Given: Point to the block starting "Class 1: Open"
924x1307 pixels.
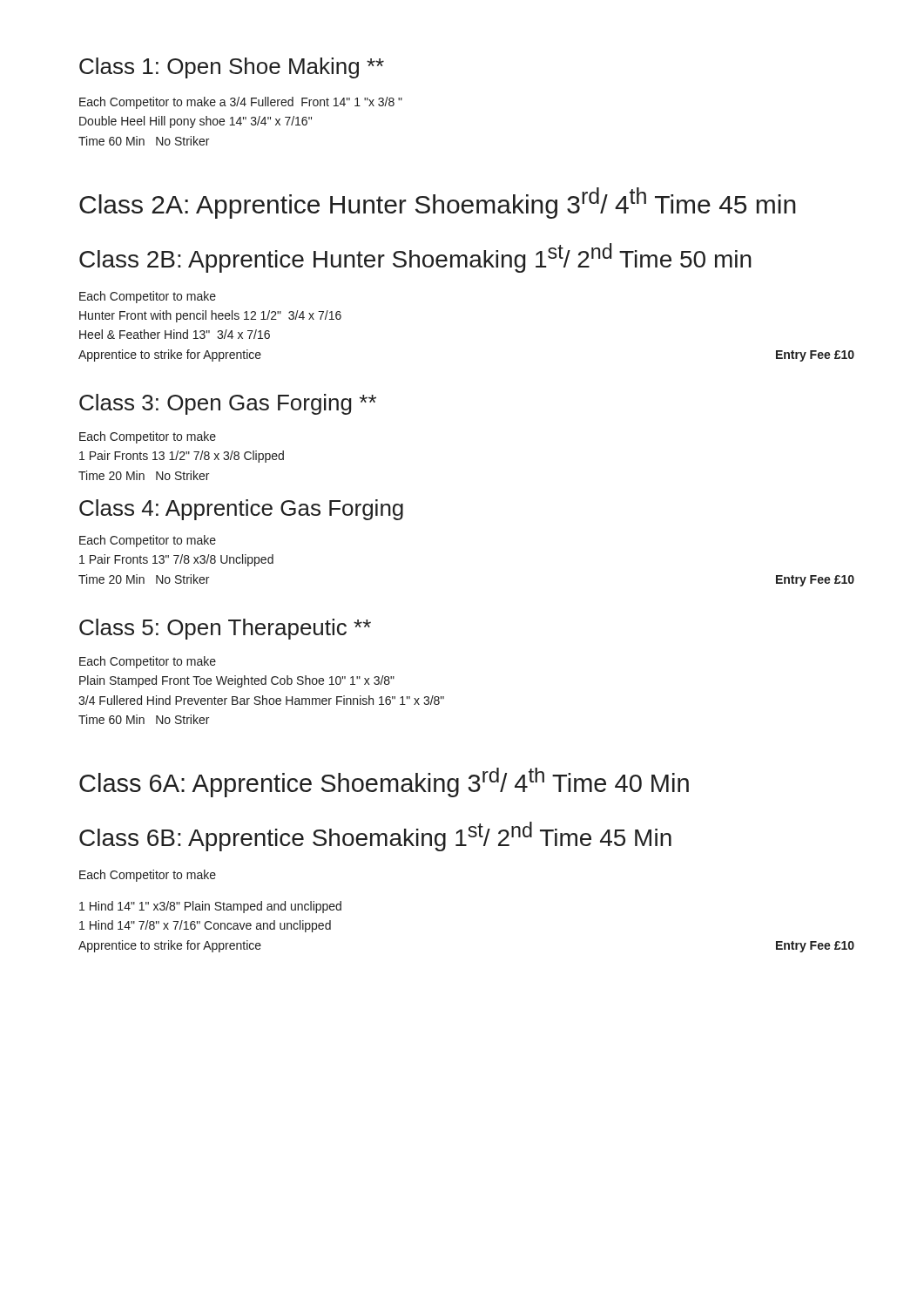Looking at the screenshot, I should (231, 66).
